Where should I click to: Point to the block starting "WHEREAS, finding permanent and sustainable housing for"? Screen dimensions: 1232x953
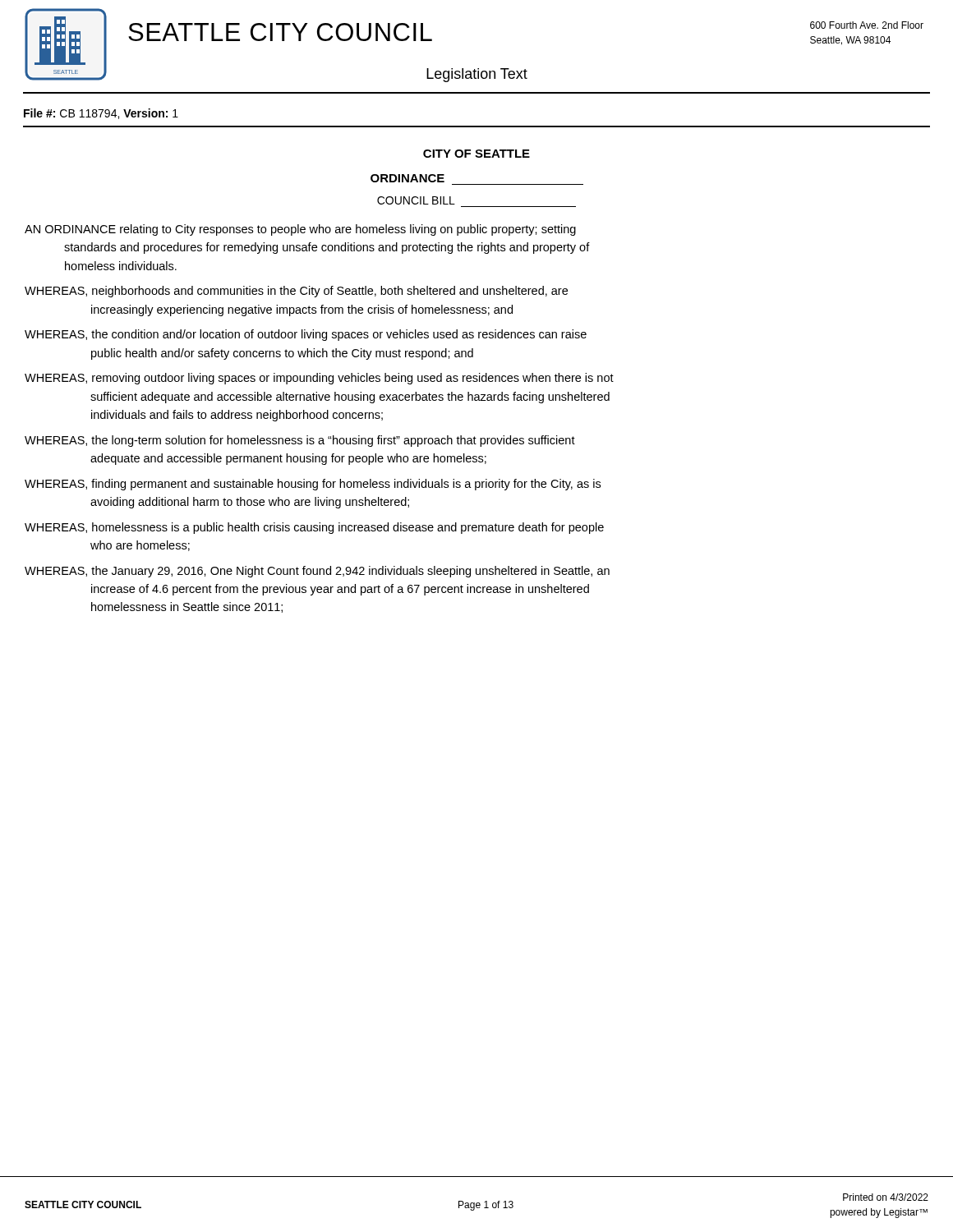(313, 483)
